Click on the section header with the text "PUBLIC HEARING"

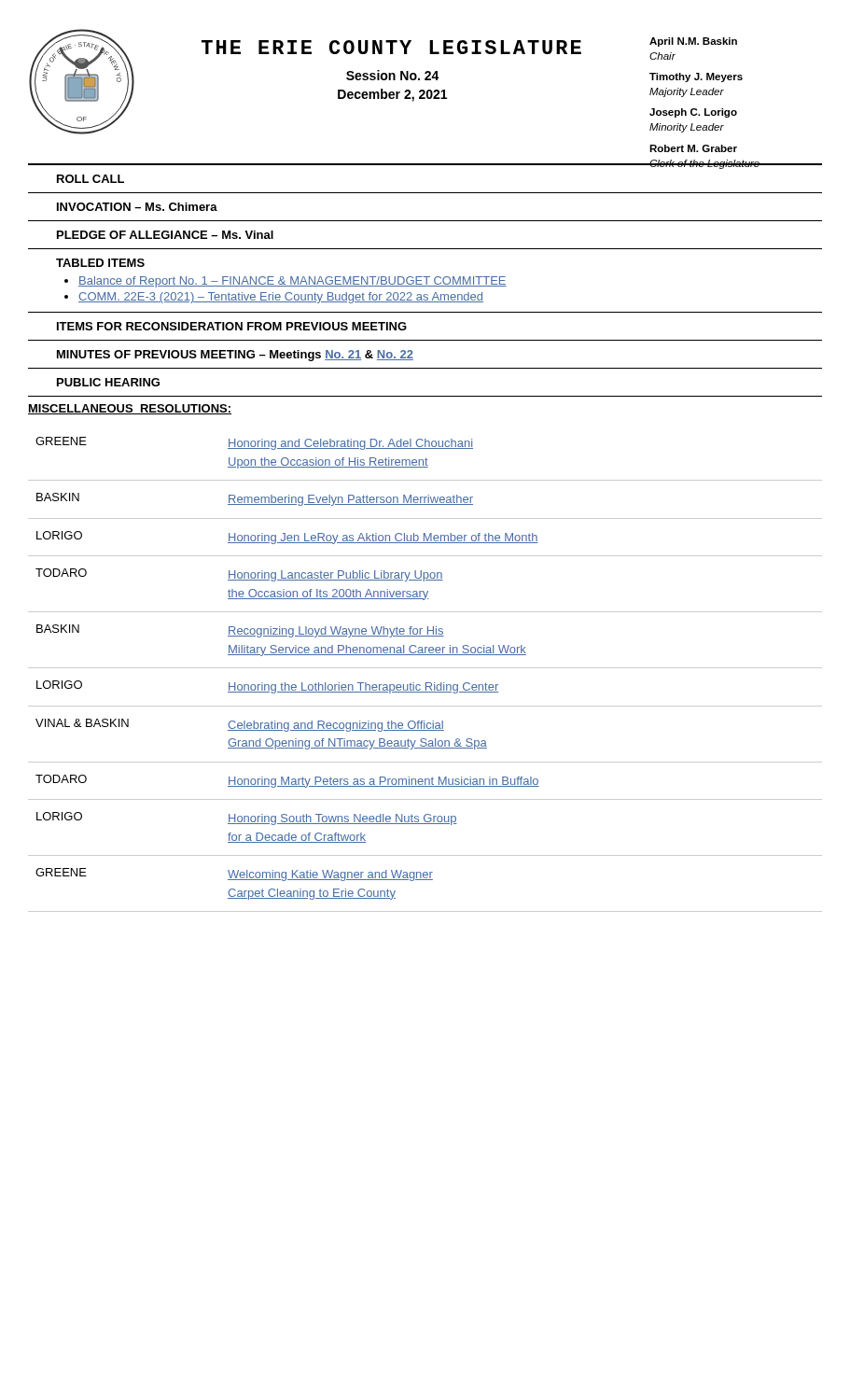click(108, 382)
